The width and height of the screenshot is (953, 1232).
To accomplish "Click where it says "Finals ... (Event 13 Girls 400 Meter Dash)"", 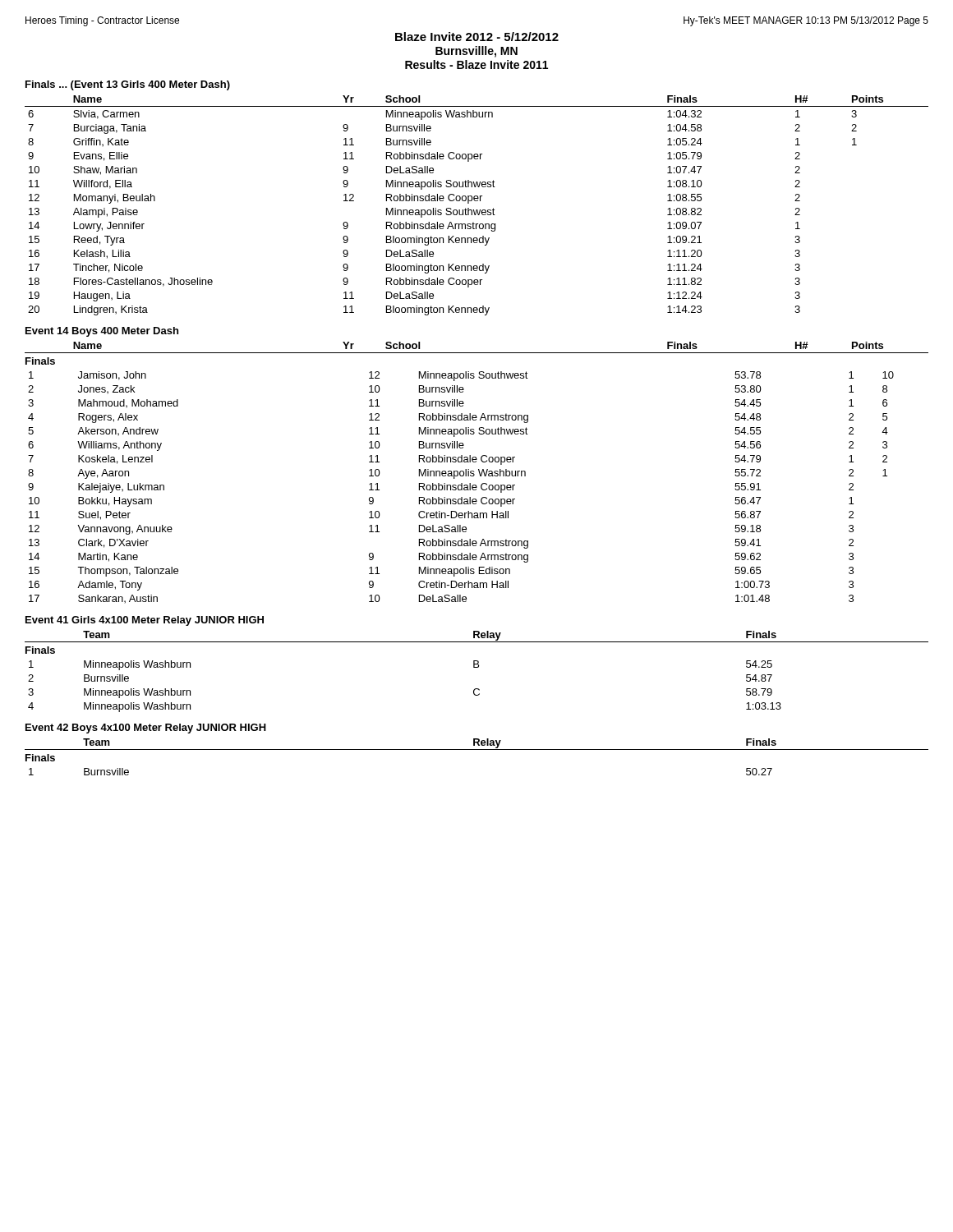I will [x=127, y=84].
